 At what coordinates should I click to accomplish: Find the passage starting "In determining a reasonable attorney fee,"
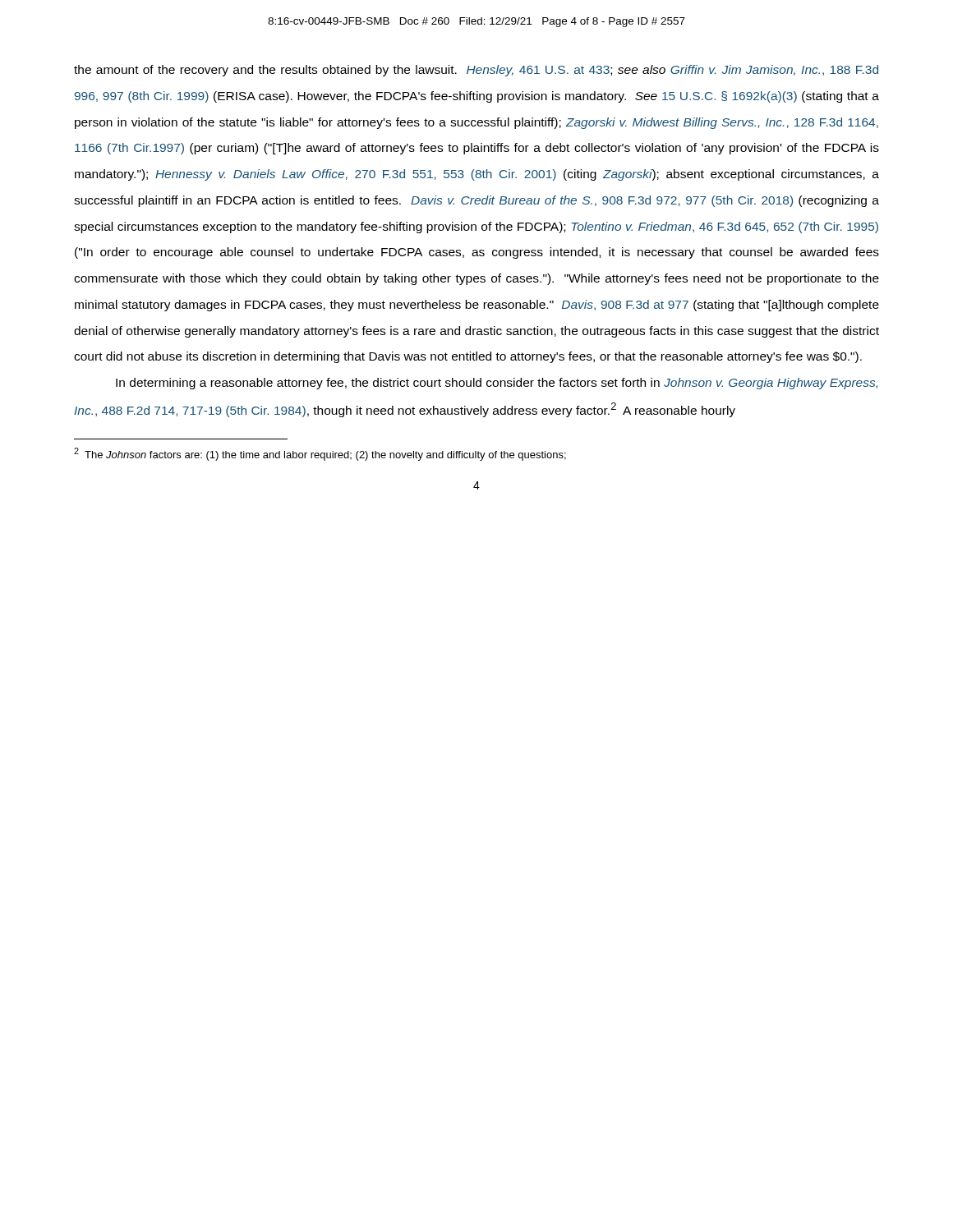pyautogui.click(x=476, y=397)
